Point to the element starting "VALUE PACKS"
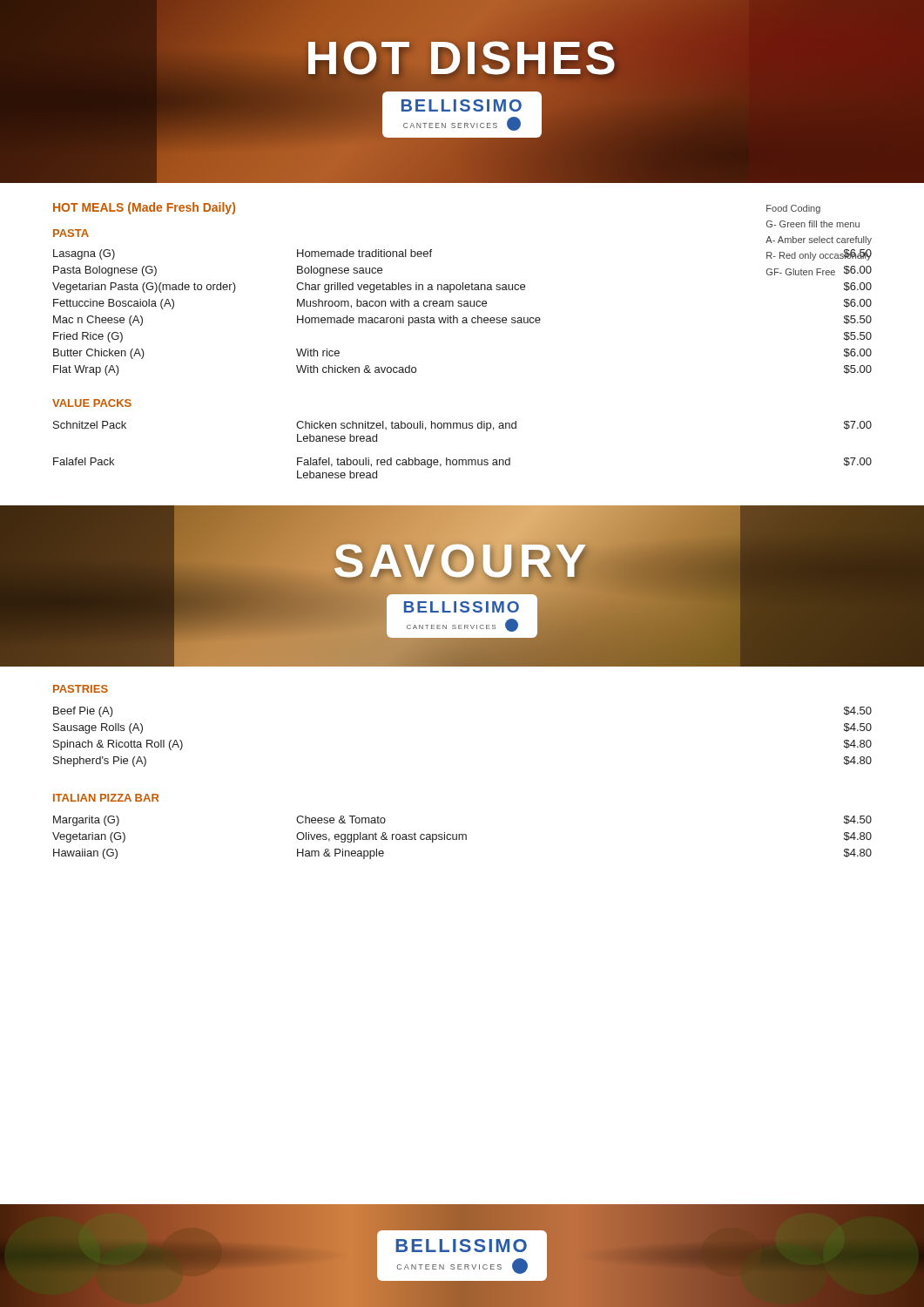924x1307 pixels. [x=92, y=403]
